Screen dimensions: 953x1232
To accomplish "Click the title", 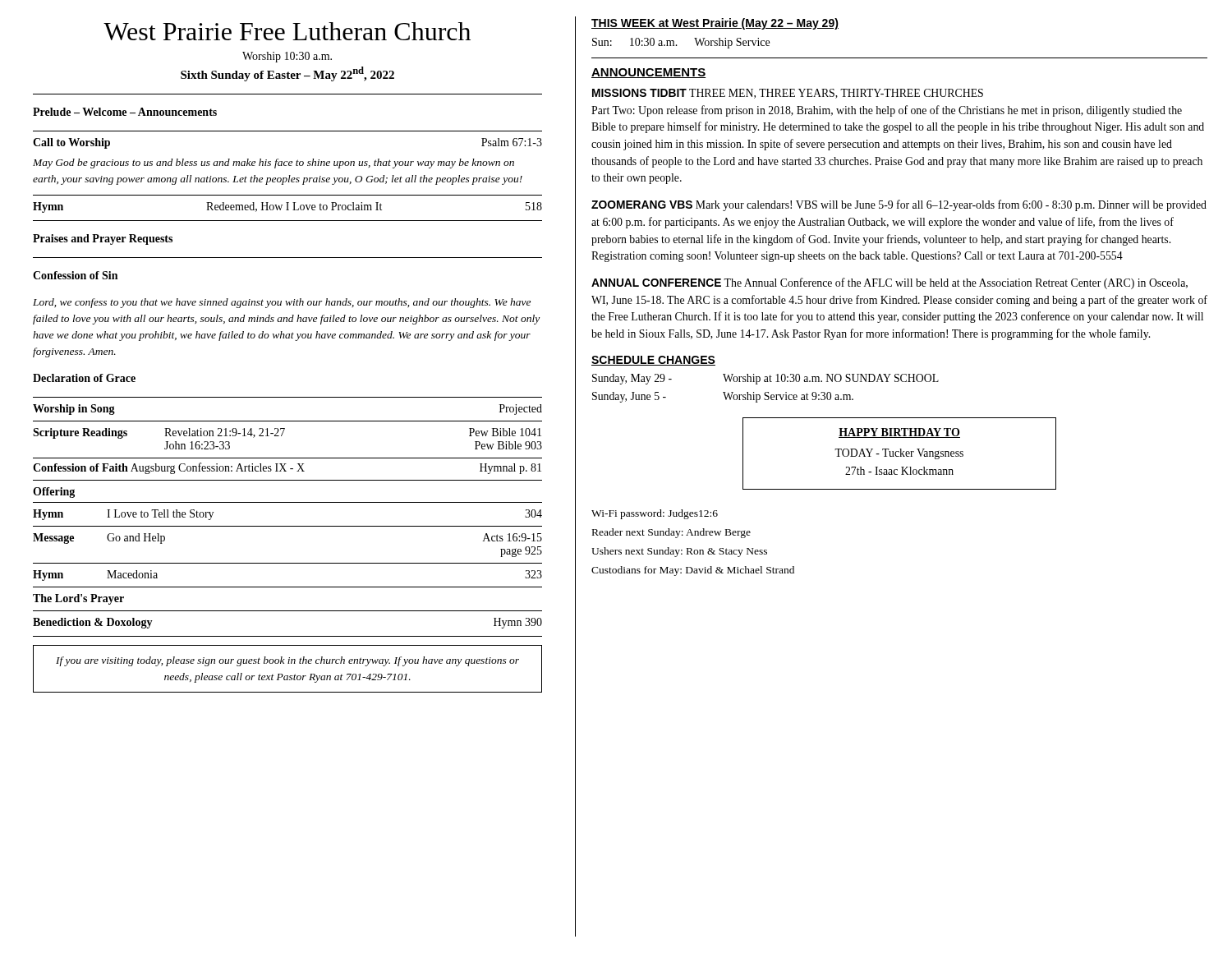I will pyautogui.click(x=287, y=32).
